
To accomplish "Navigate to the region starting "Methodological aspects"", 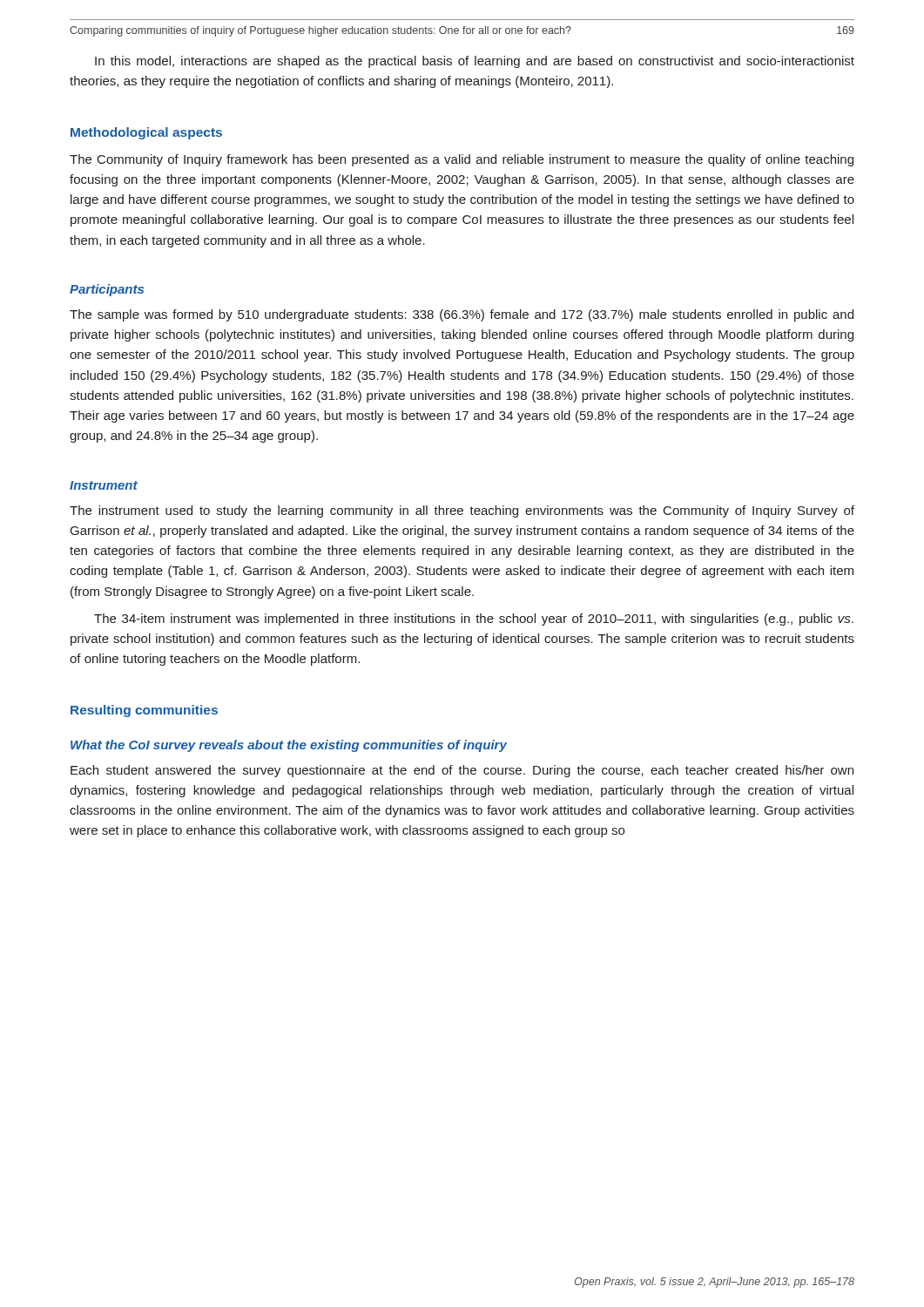I will pos(146,132).
